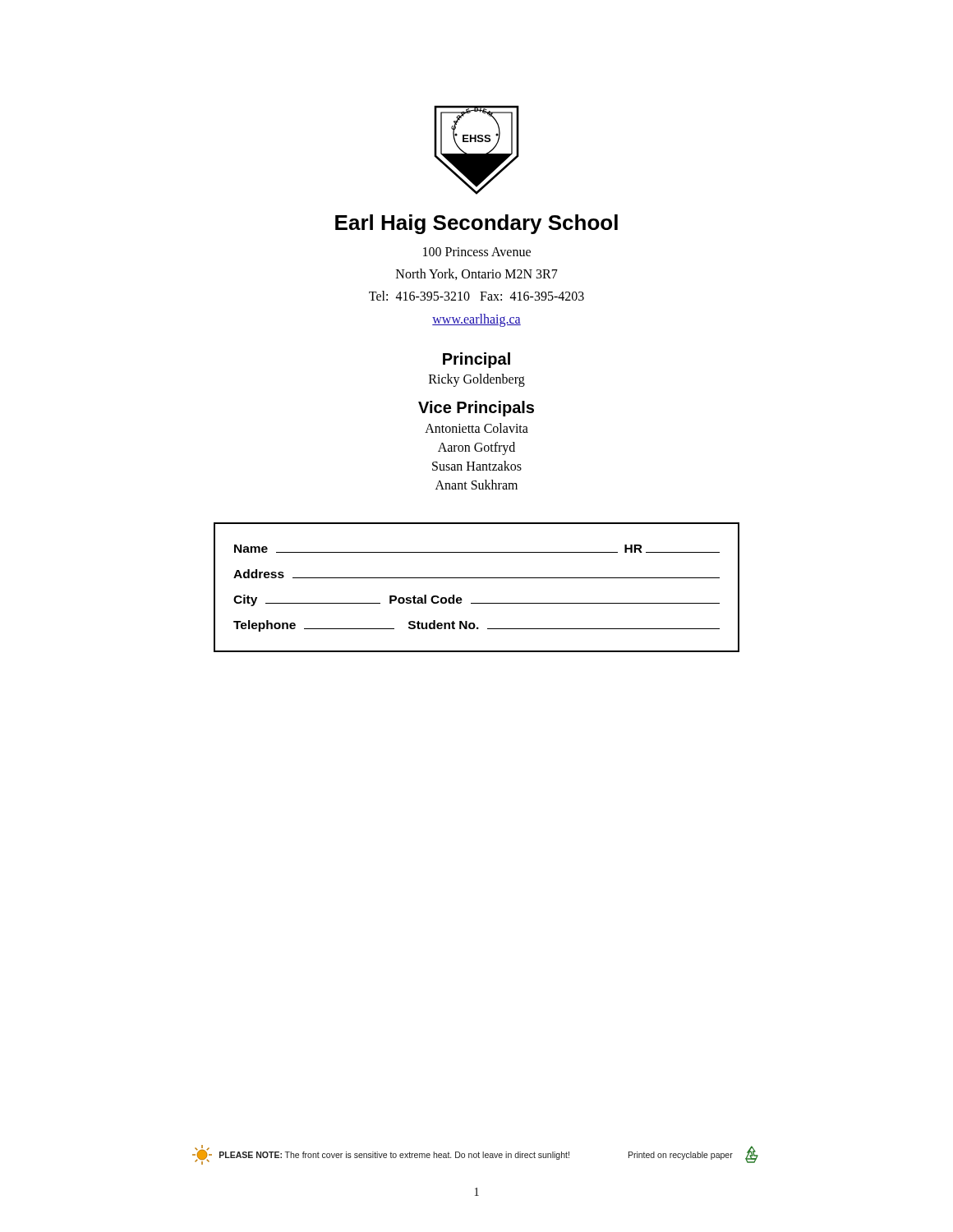Find the element starting "Earl Haig Secondary School"
The width and height of the screenshot is (953, 1232).
tap(476, 223)
